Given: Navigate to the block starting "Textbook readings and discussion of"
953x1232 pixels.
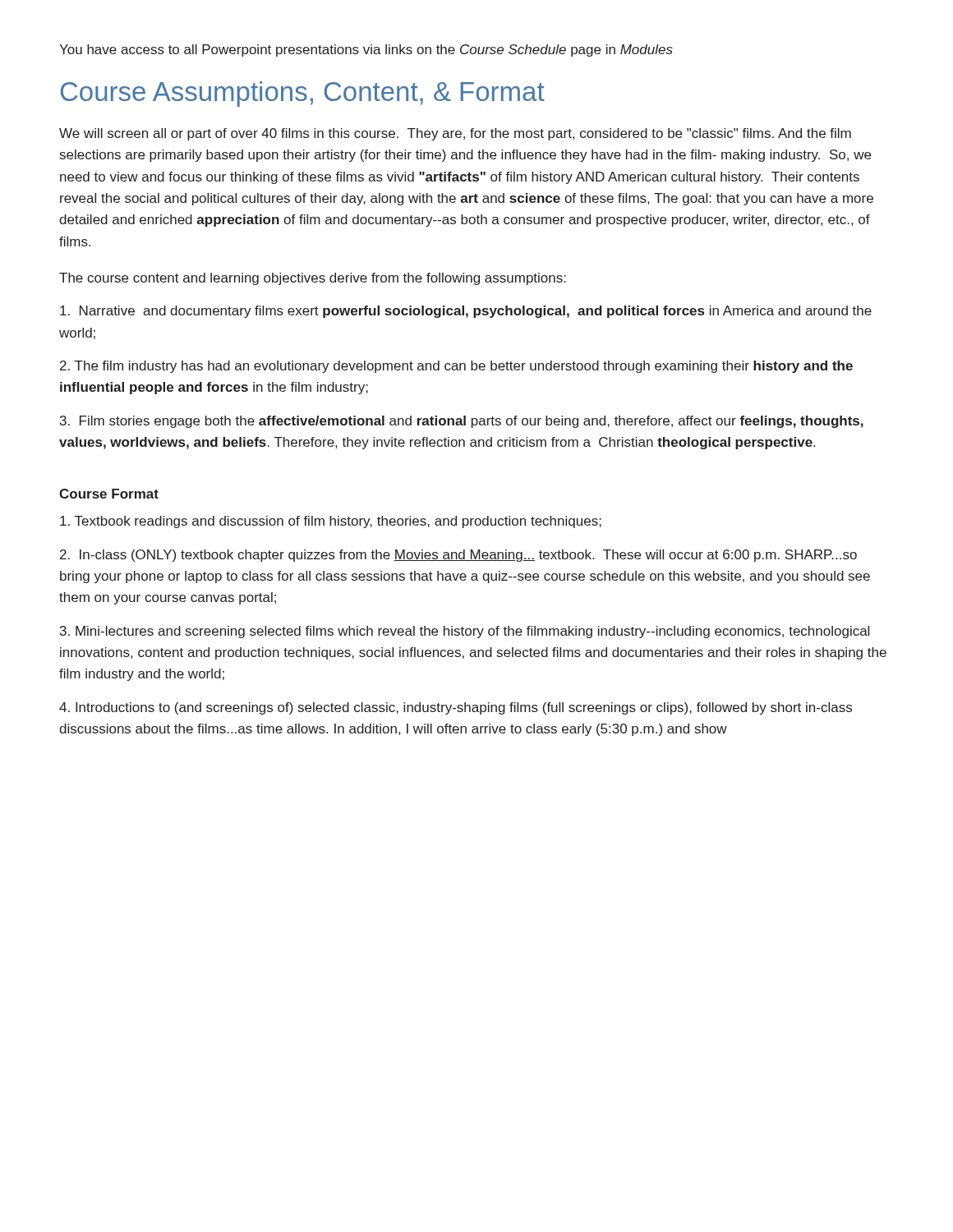Looking at the screenshot, I should point(331,521).
